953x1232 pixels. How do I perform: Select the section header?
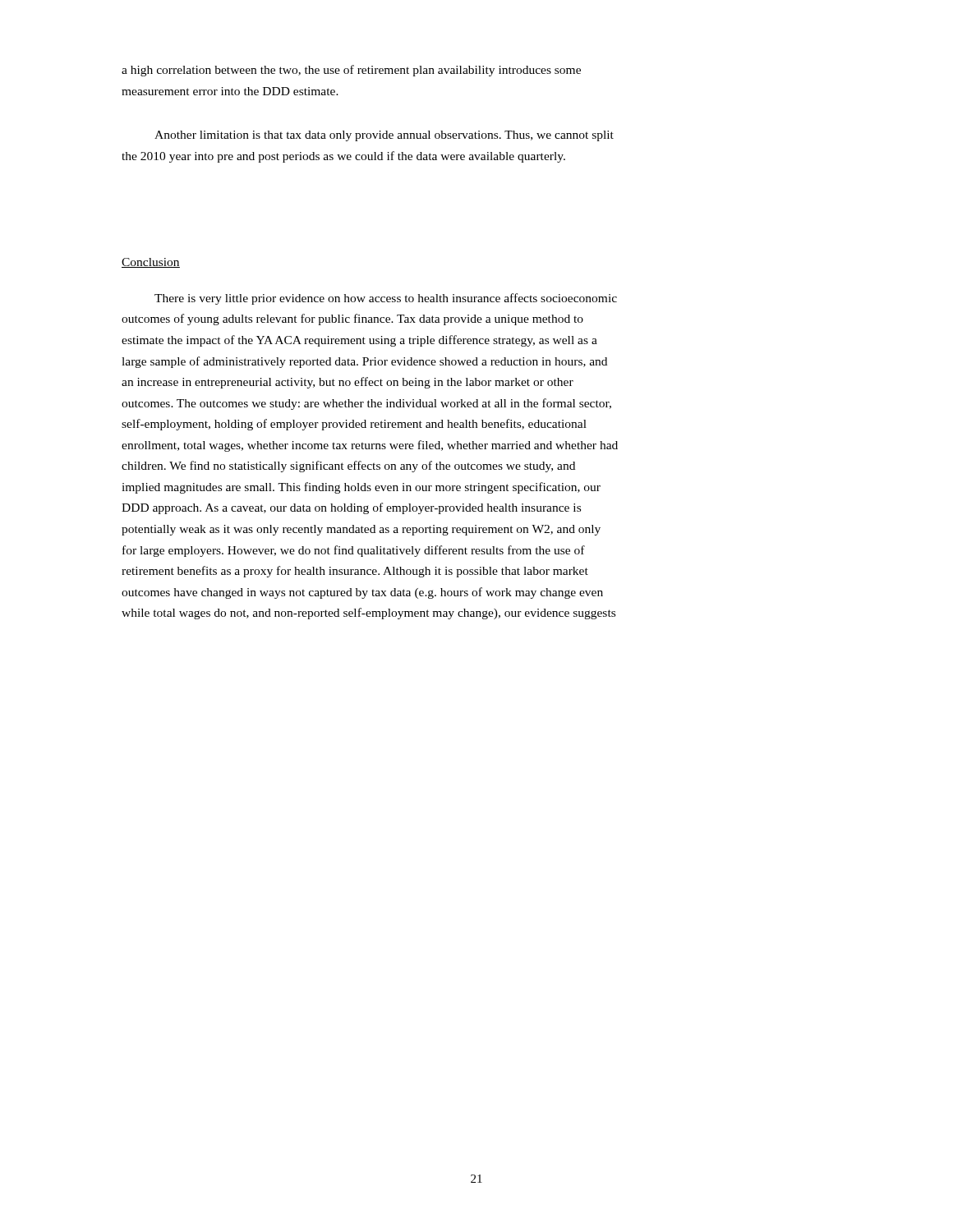[x=151, y=262]
